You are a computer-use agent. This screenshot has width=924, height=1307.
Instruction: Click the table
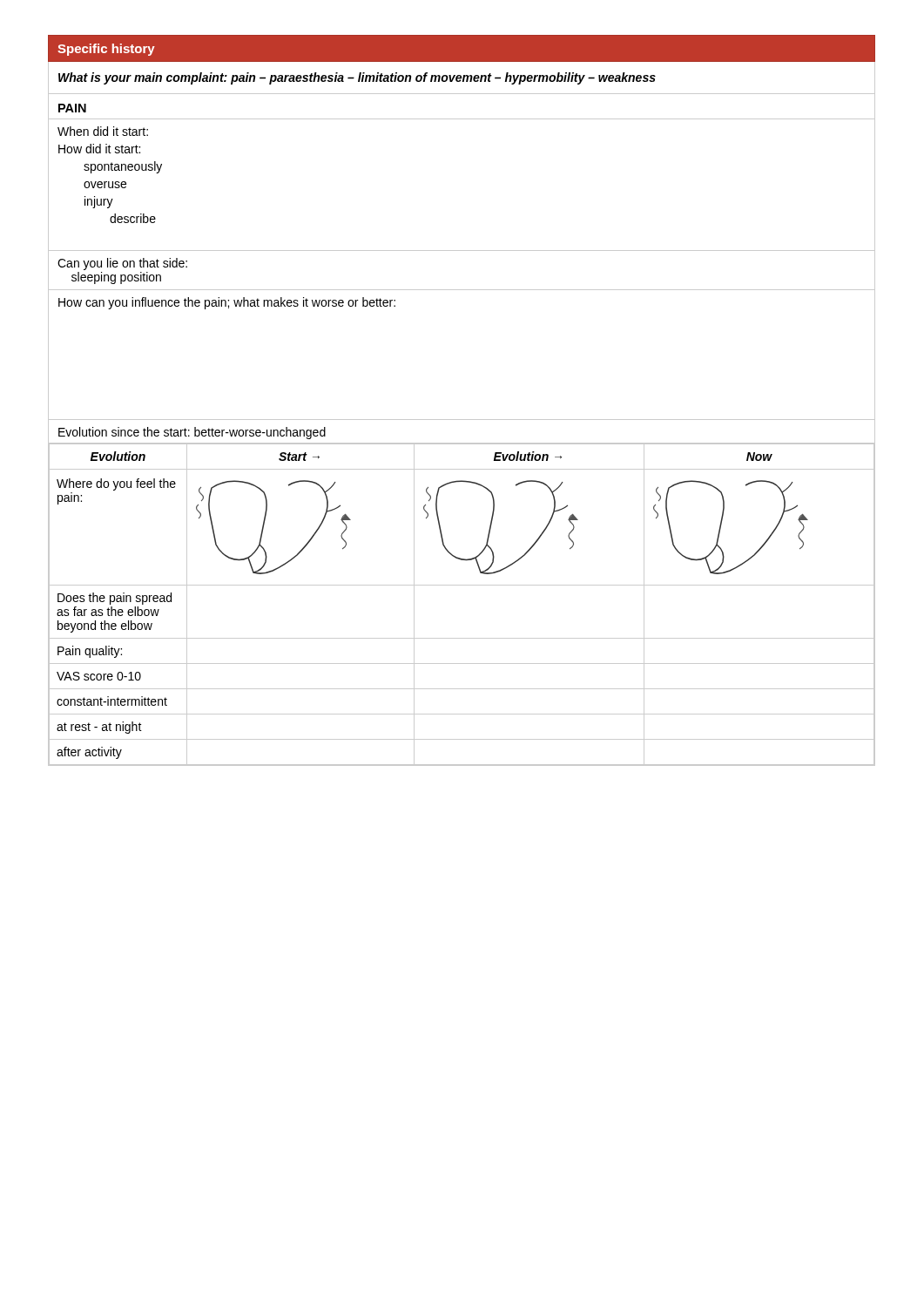point(462,604)
